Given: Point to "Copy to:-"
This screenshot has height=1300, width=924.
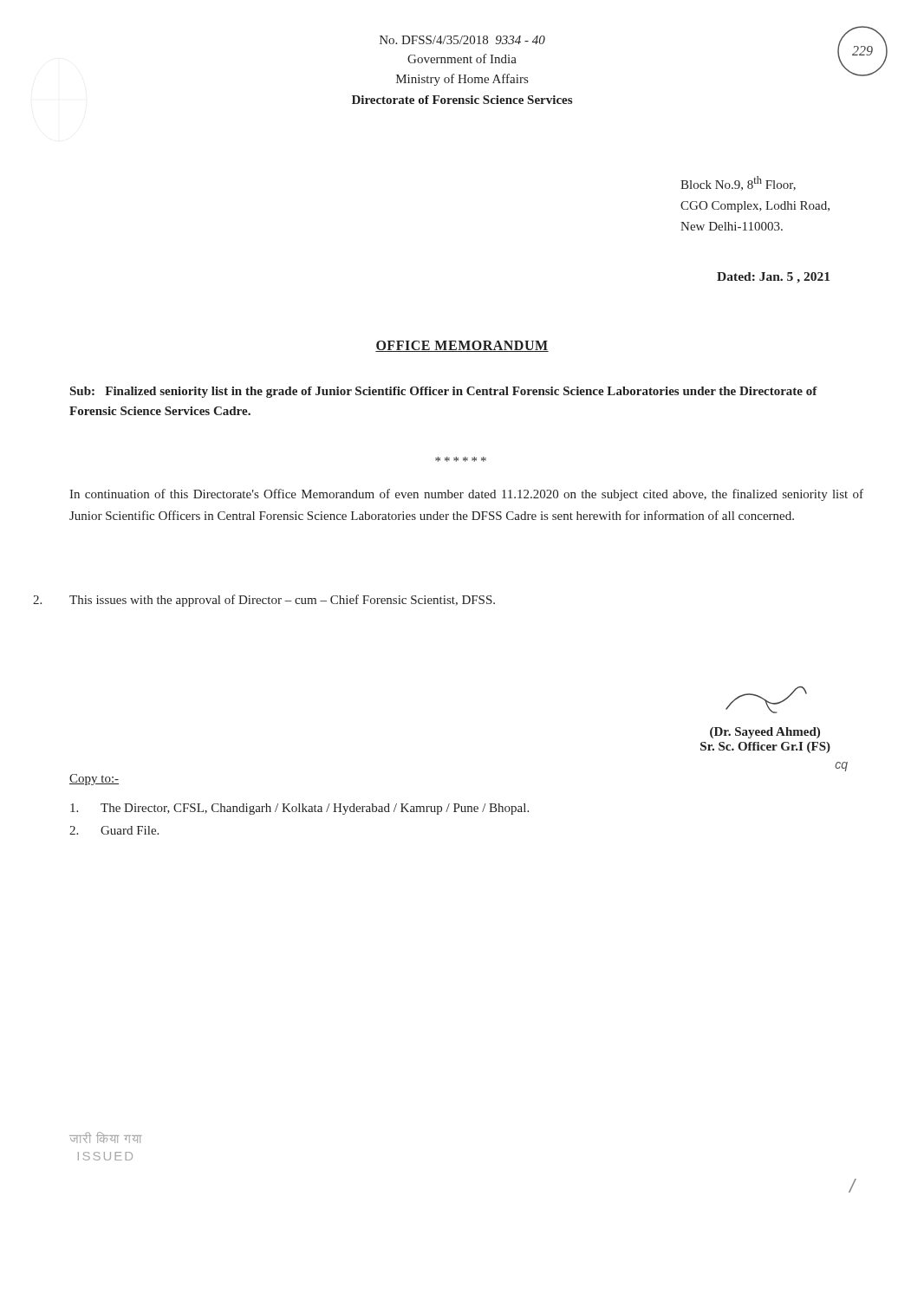Looking at the screenshot, I should click(94, 778).
